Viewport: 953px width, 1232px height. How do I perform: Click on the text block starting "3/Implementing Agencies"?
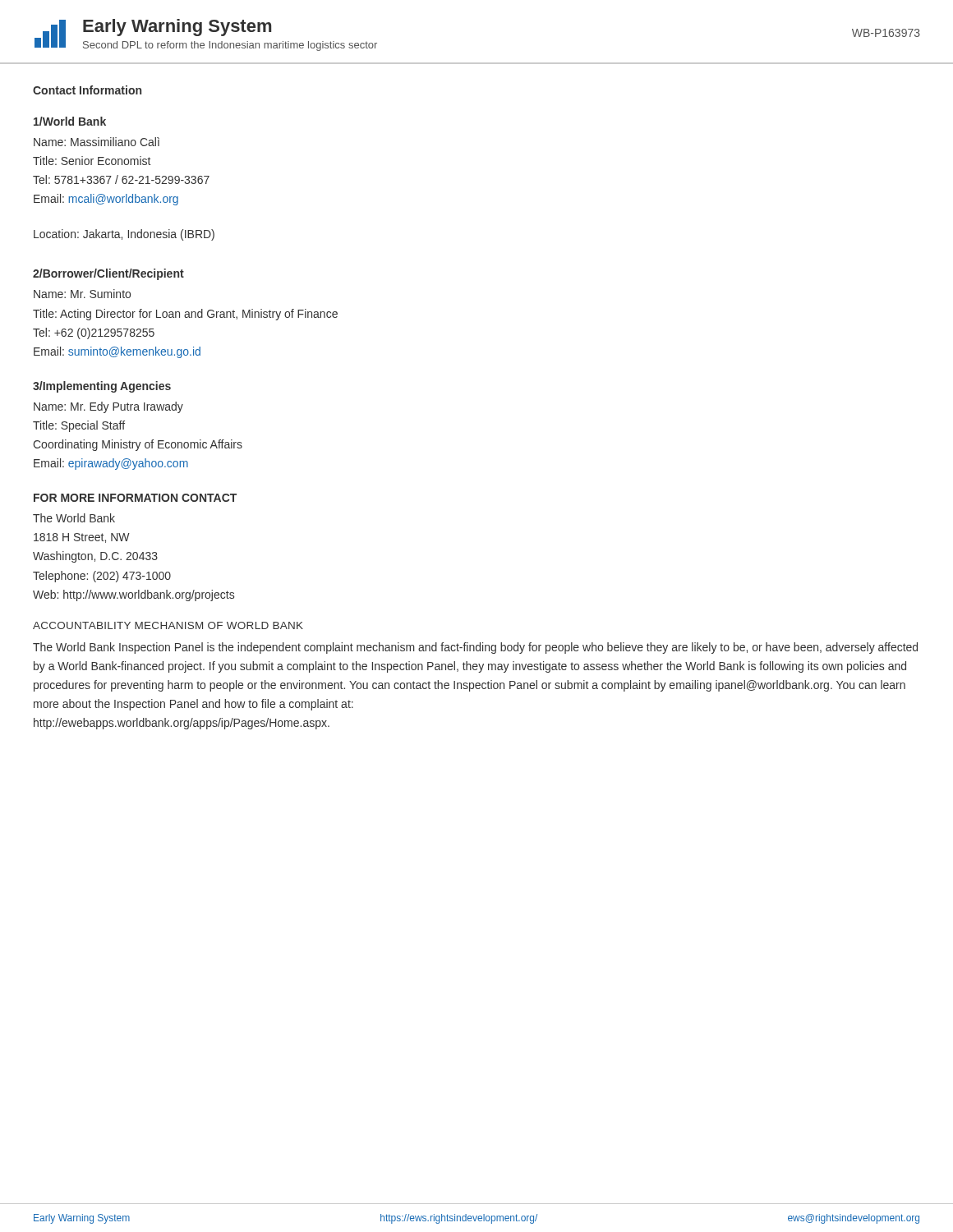coord(102,386)
